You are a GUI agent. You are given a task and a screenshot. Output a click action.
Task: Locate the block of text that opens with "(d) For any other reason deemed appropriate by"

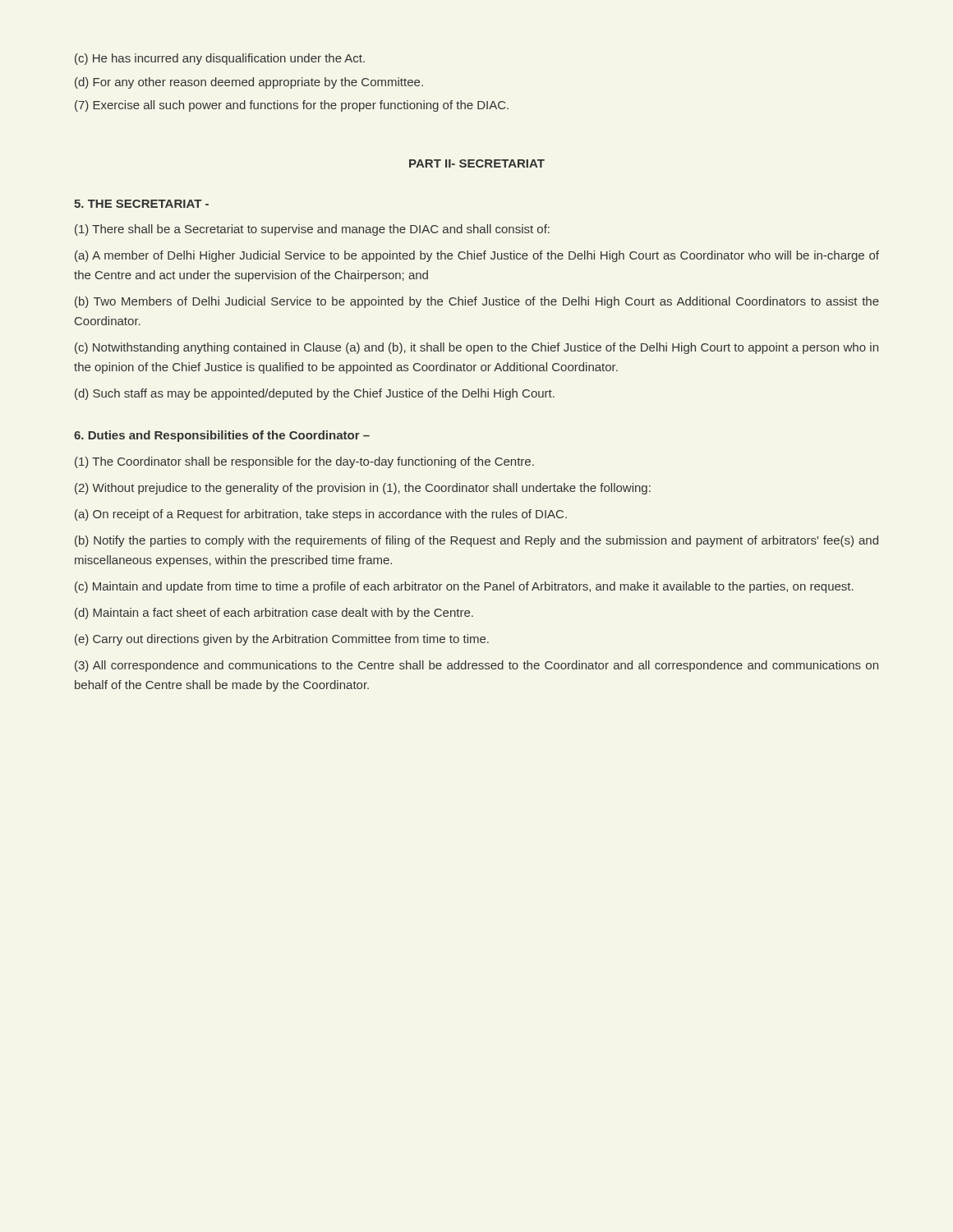pyautogui.click(x=249, y=81)
